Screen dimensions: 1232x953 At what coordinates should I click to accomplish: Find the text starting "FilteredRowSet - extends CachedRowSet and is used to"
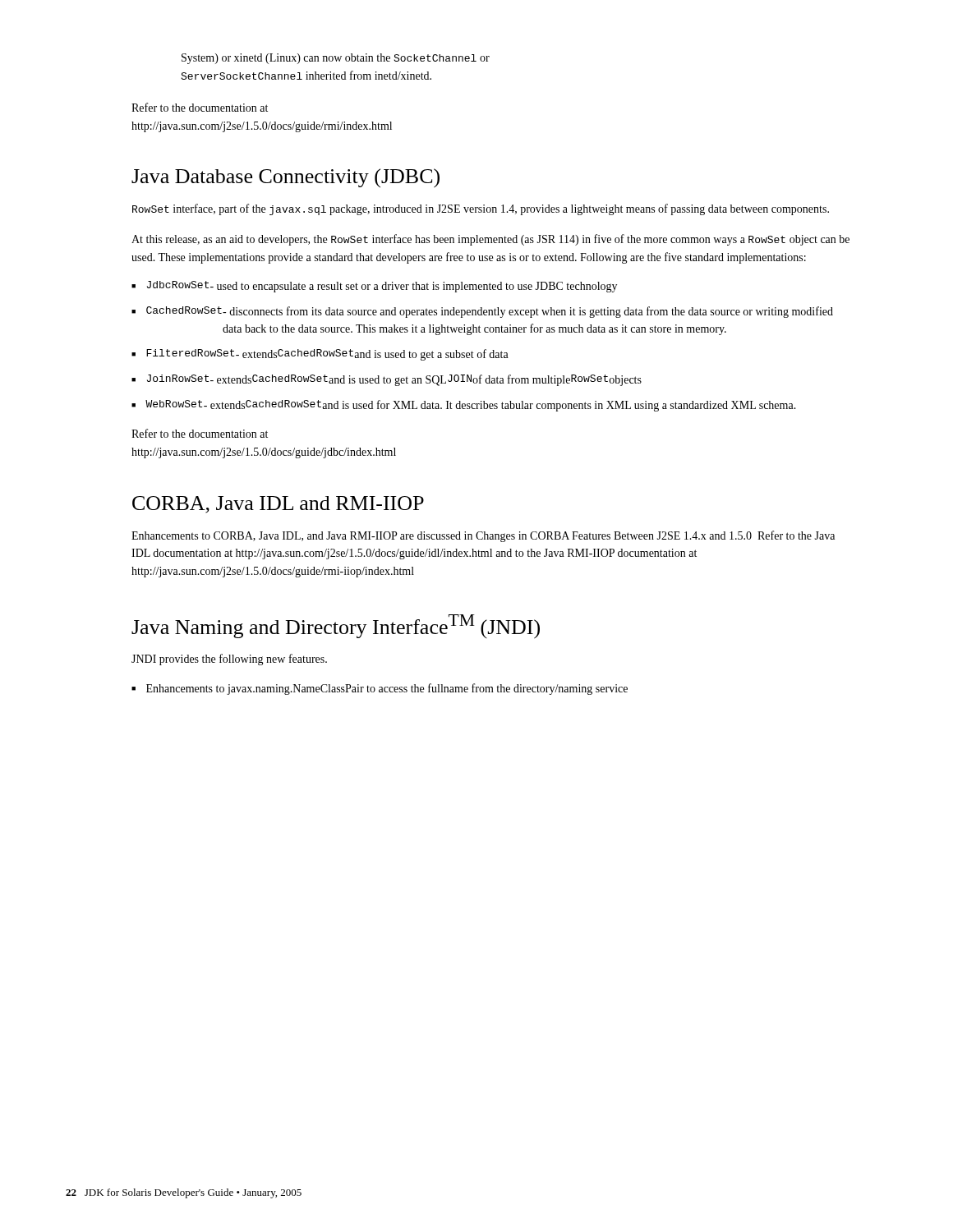point(327,354)
